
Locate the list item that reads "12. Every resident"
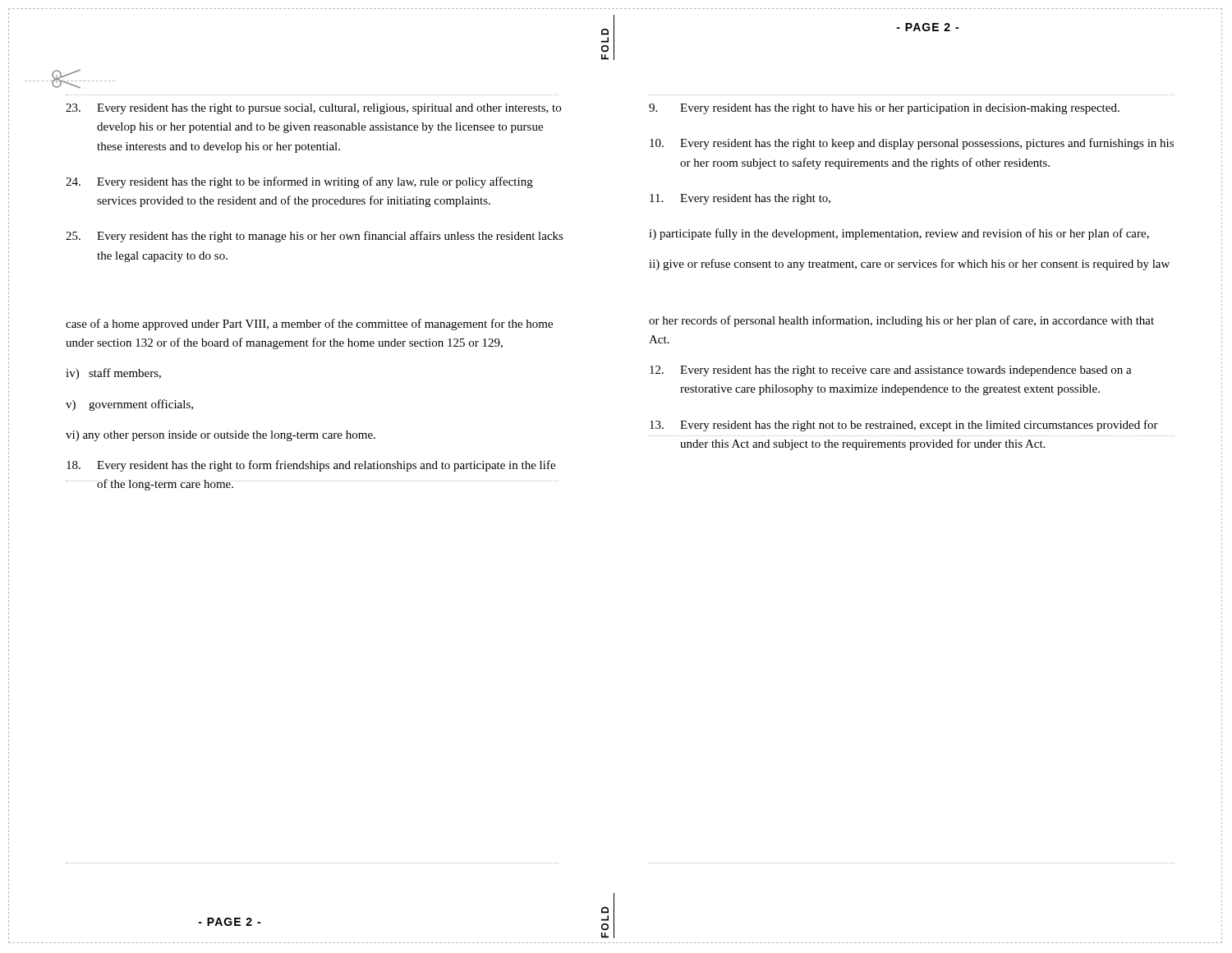pyautogui.click(x=912, y=380)
